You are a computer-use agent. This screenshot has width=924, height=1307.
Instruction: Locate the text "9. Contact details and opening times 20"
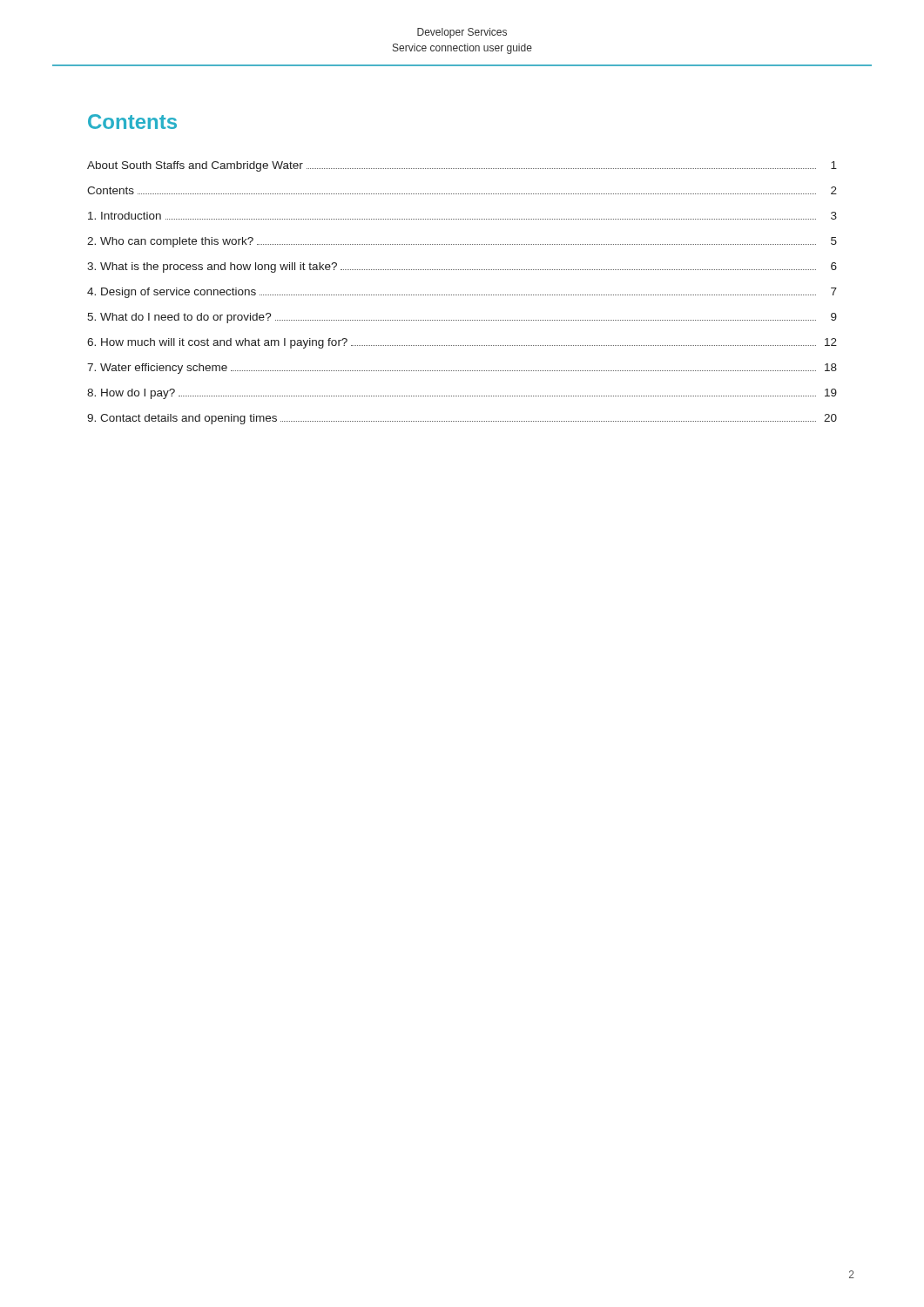pos(462,418)
